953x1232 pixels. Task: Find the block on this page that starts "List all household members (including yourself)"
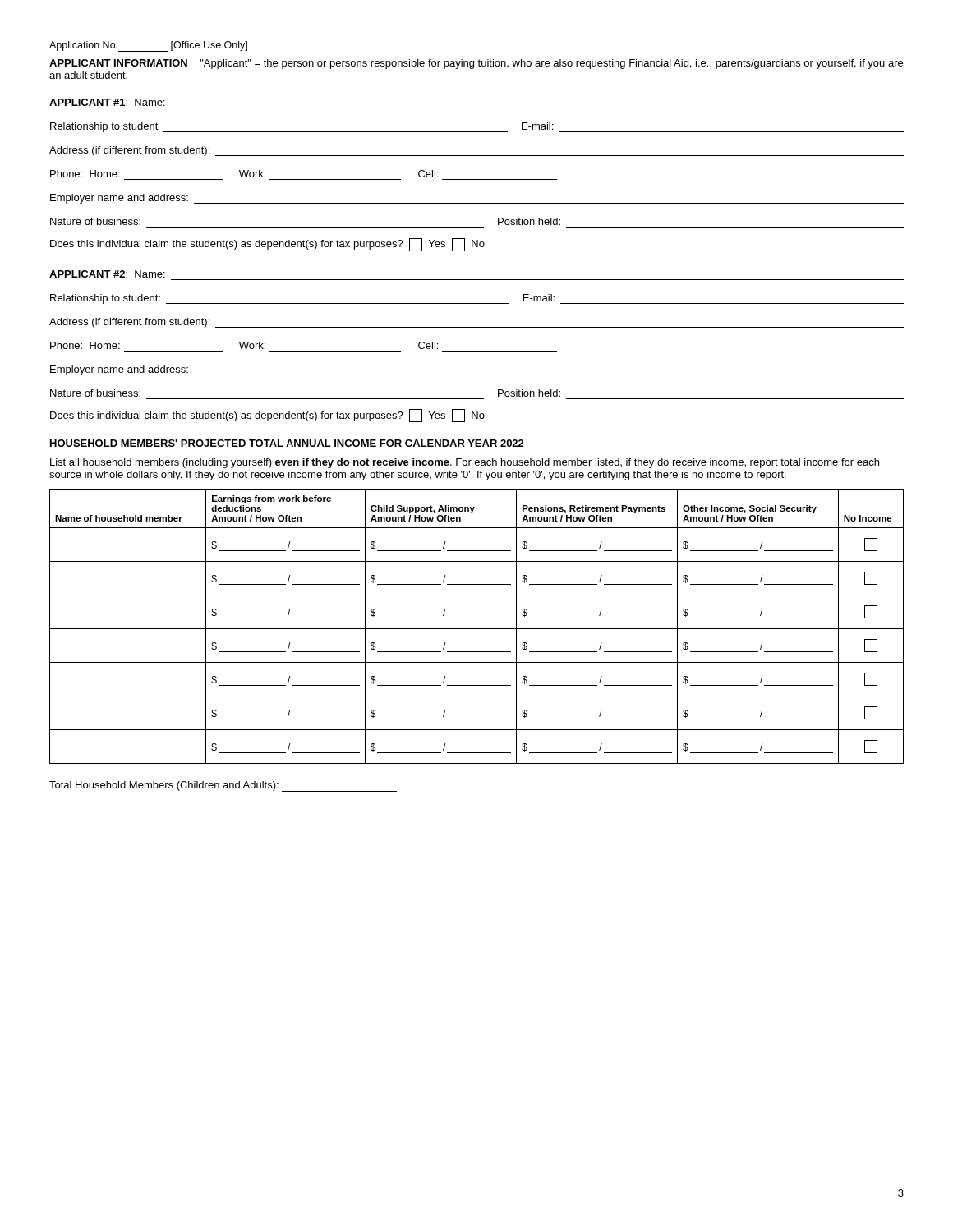pyautogui.click(x=465, y=468)
